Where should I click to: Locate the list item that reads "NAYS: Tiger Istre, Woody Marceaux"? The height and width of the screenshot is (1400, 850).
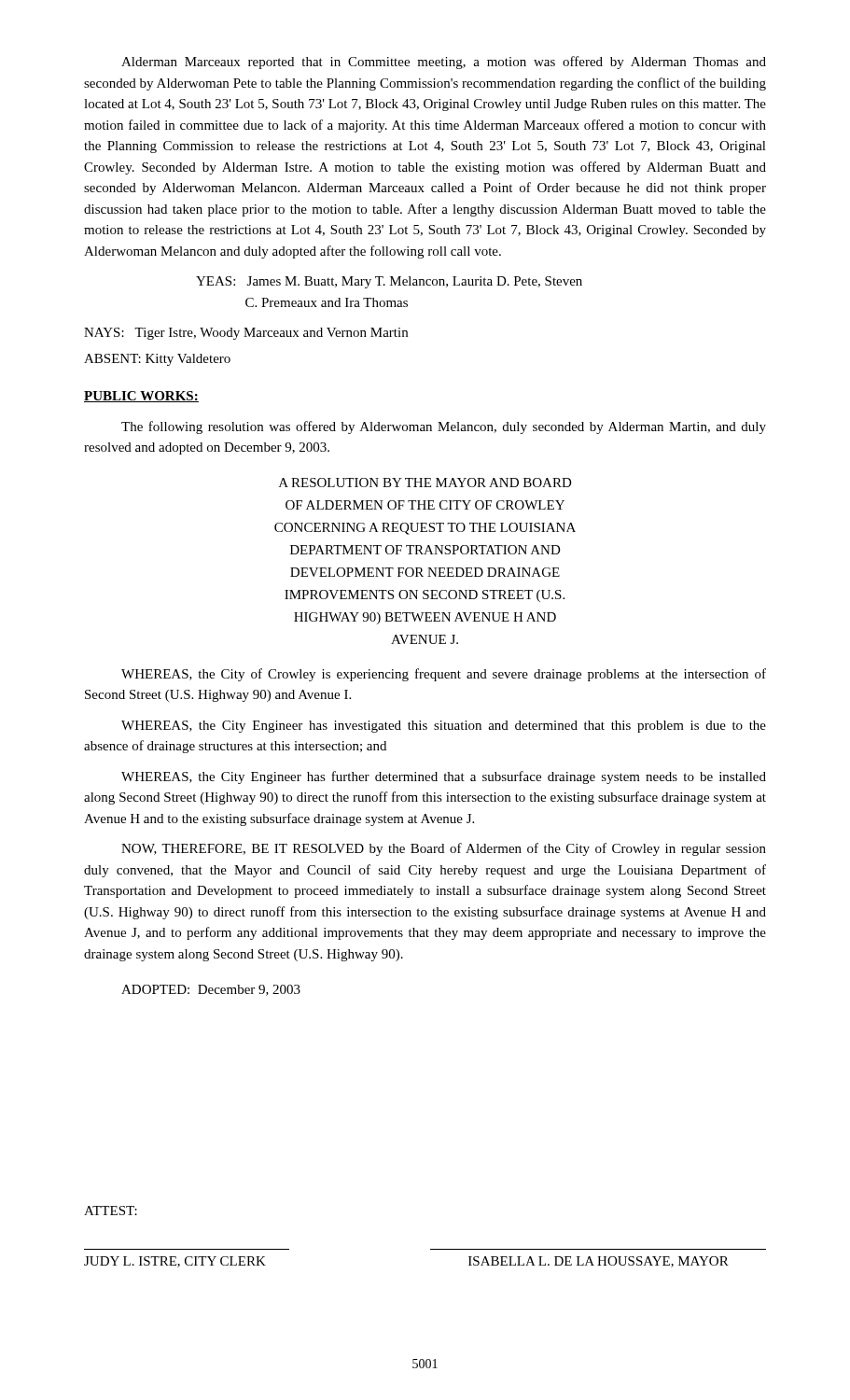pos(246,334)
